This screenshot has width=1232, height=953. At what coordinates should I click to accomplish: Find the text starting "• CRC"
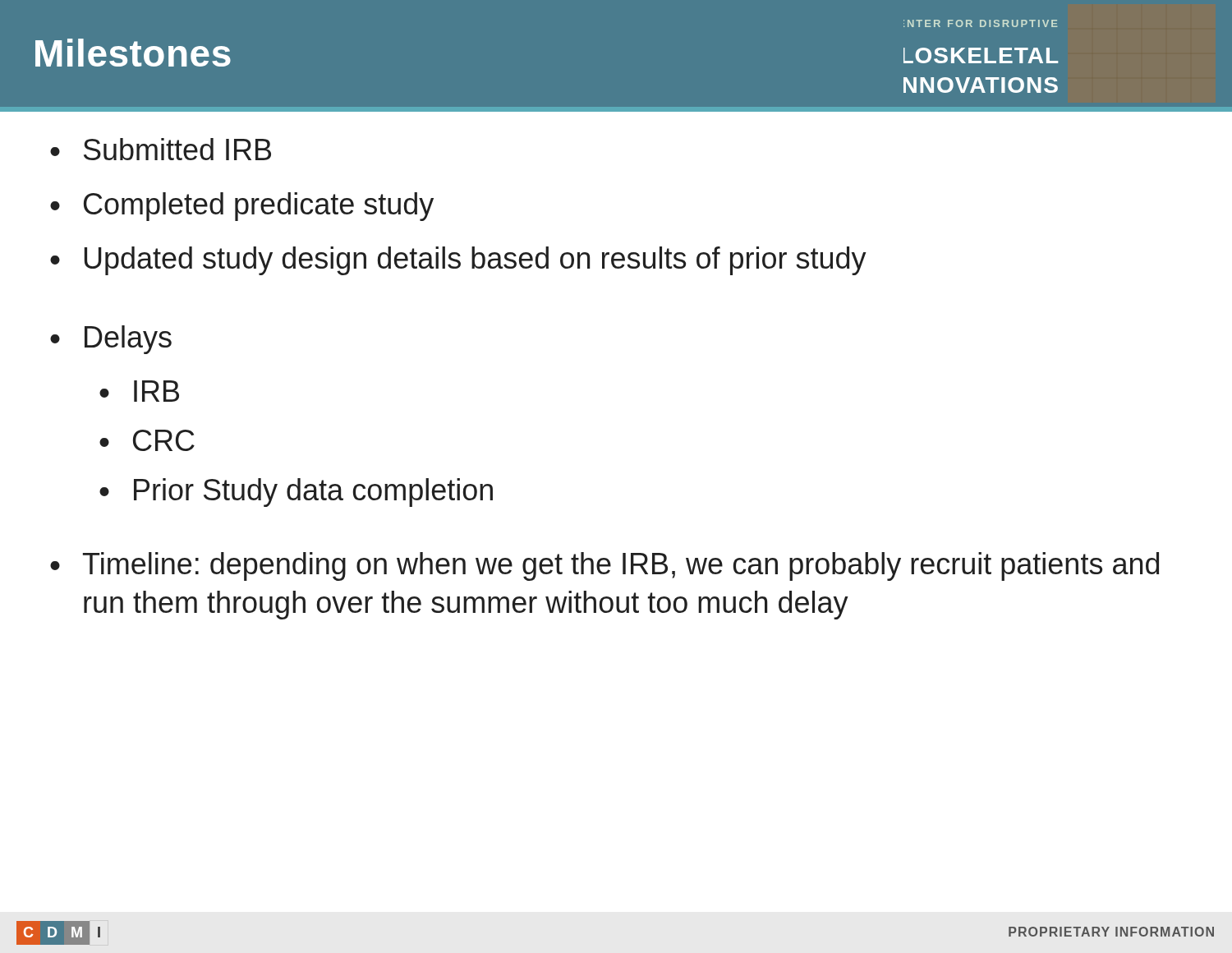coord(164,441)
